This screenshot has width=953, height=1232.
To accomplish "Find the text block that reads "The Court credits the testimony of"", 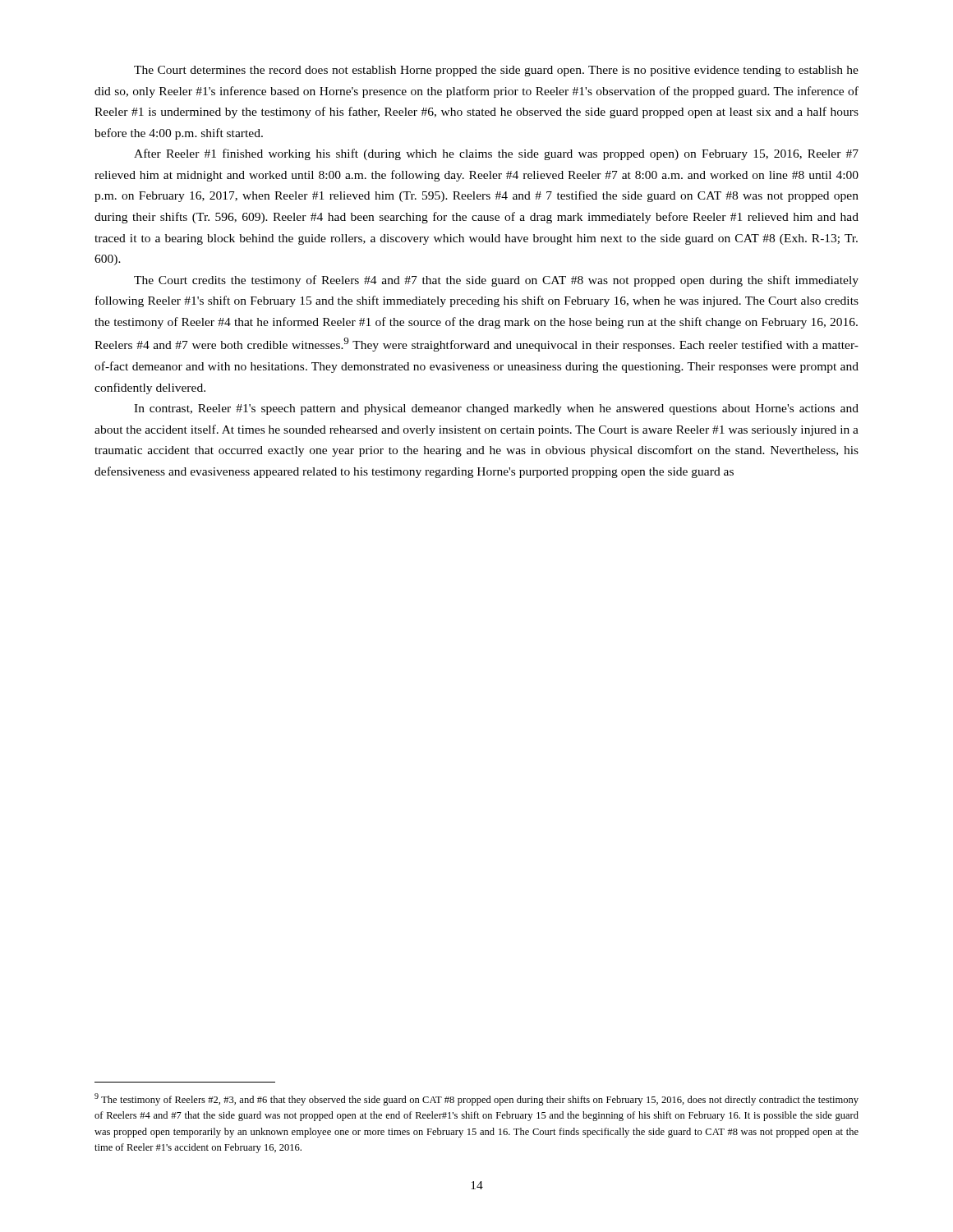I will (476, 333).
